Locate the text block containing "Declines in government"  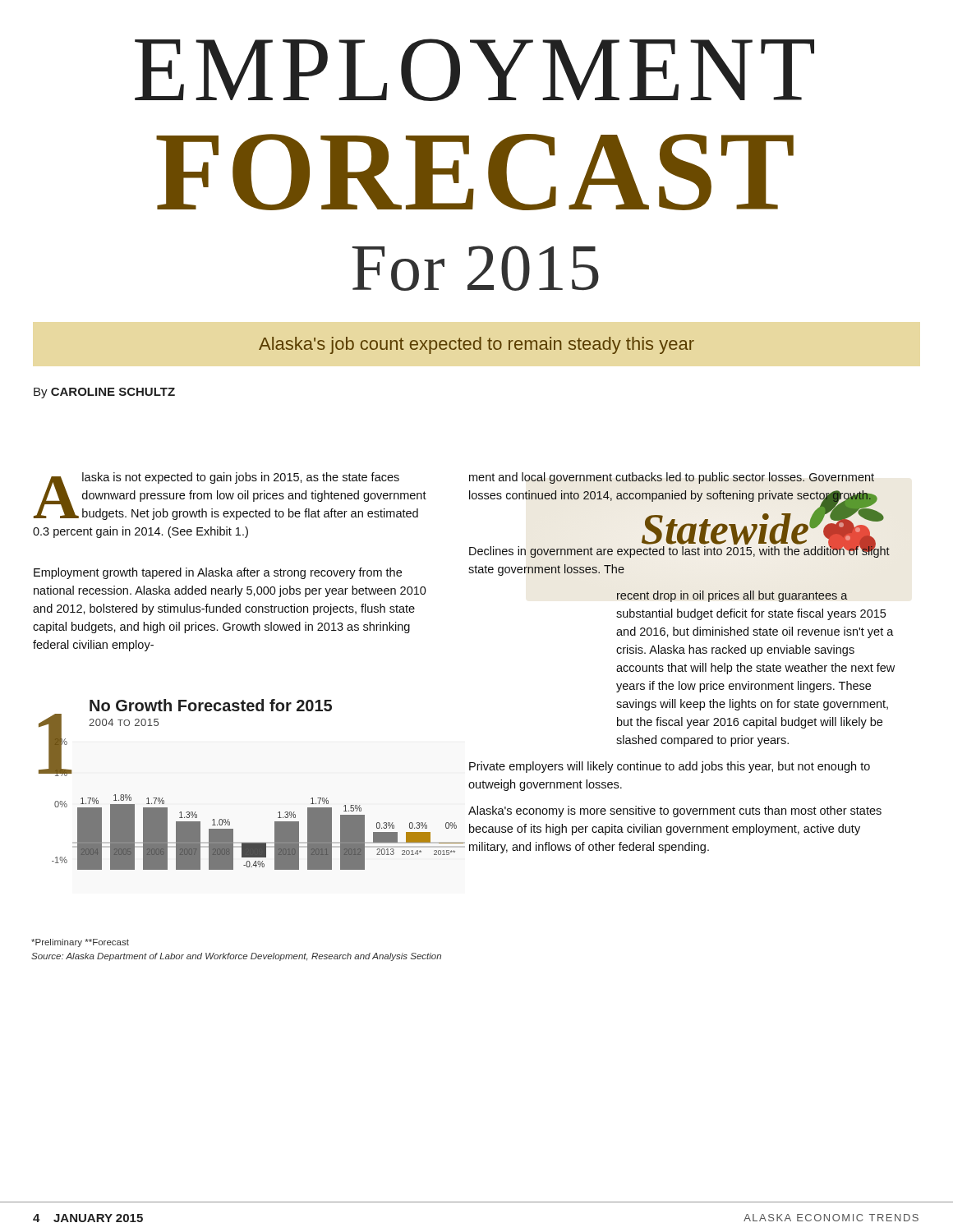point(686,699)
